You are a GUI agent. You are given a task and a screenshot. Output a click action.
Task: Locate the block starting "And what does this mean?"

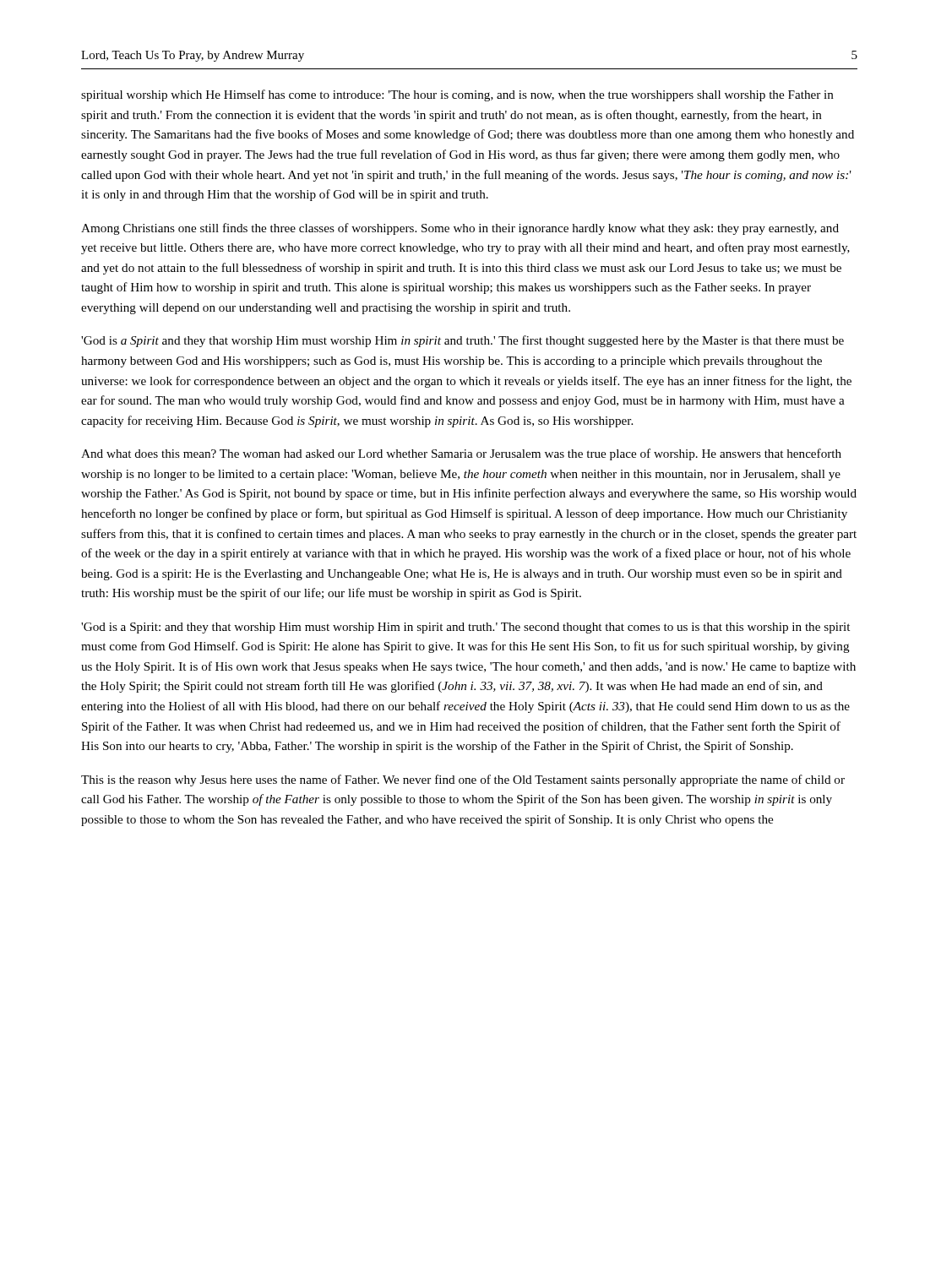pyautogui.click(x=469, y=523)
